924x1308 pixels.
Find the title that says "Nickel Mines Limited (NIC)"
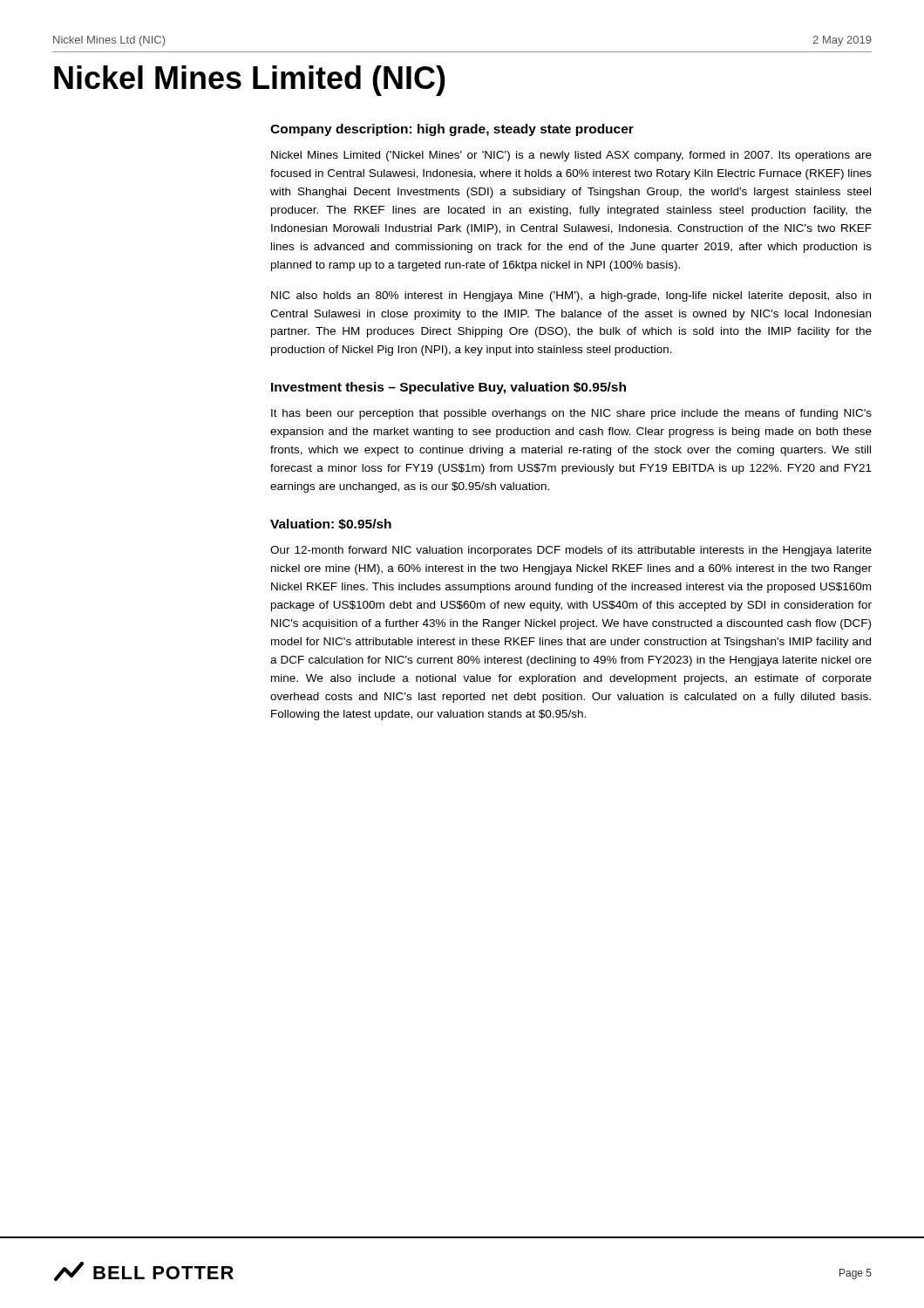point(249,78)
